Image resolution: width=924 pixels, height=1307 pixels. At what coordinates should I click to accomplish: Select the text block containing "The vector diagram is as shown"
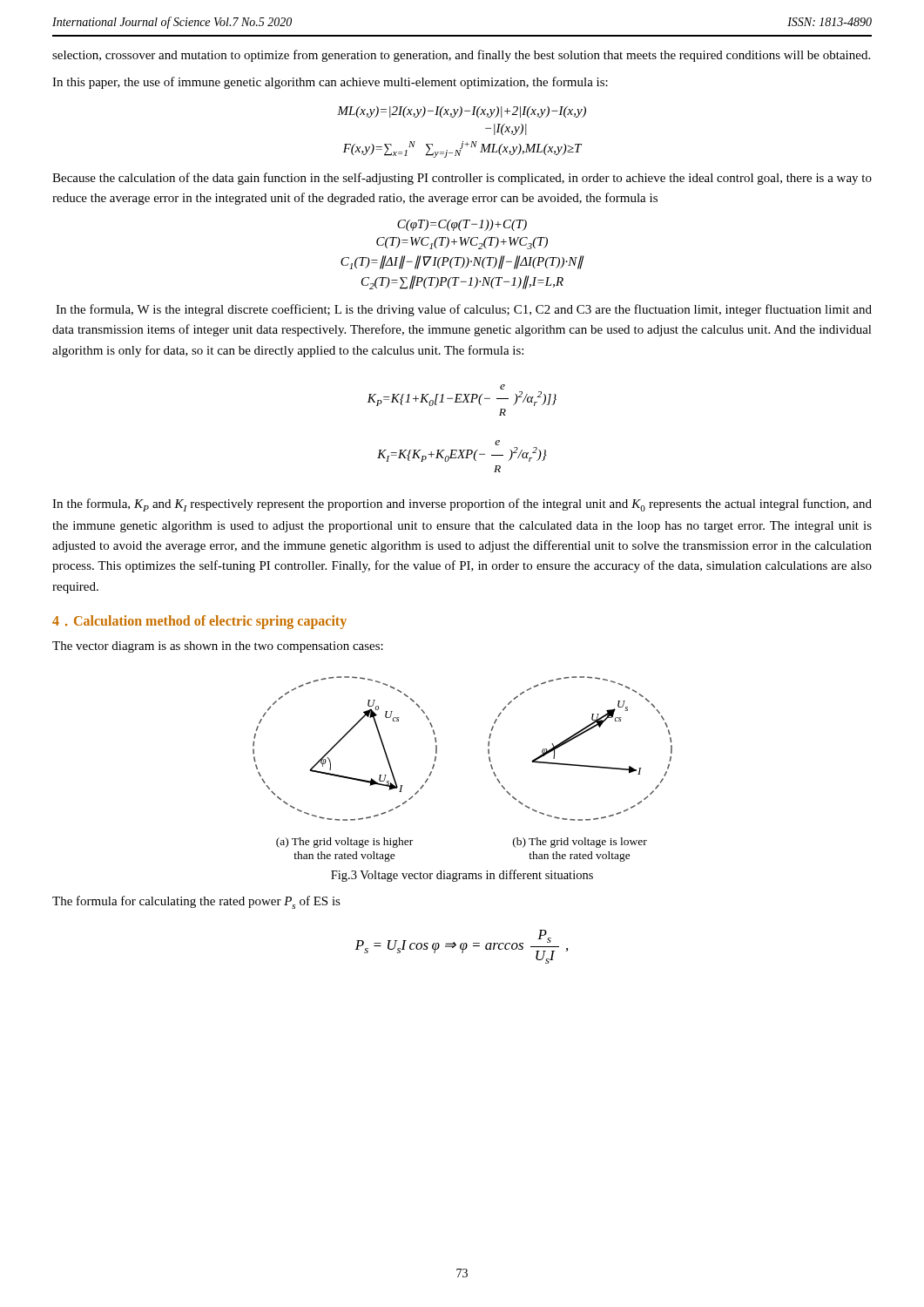tap(218, 646)
